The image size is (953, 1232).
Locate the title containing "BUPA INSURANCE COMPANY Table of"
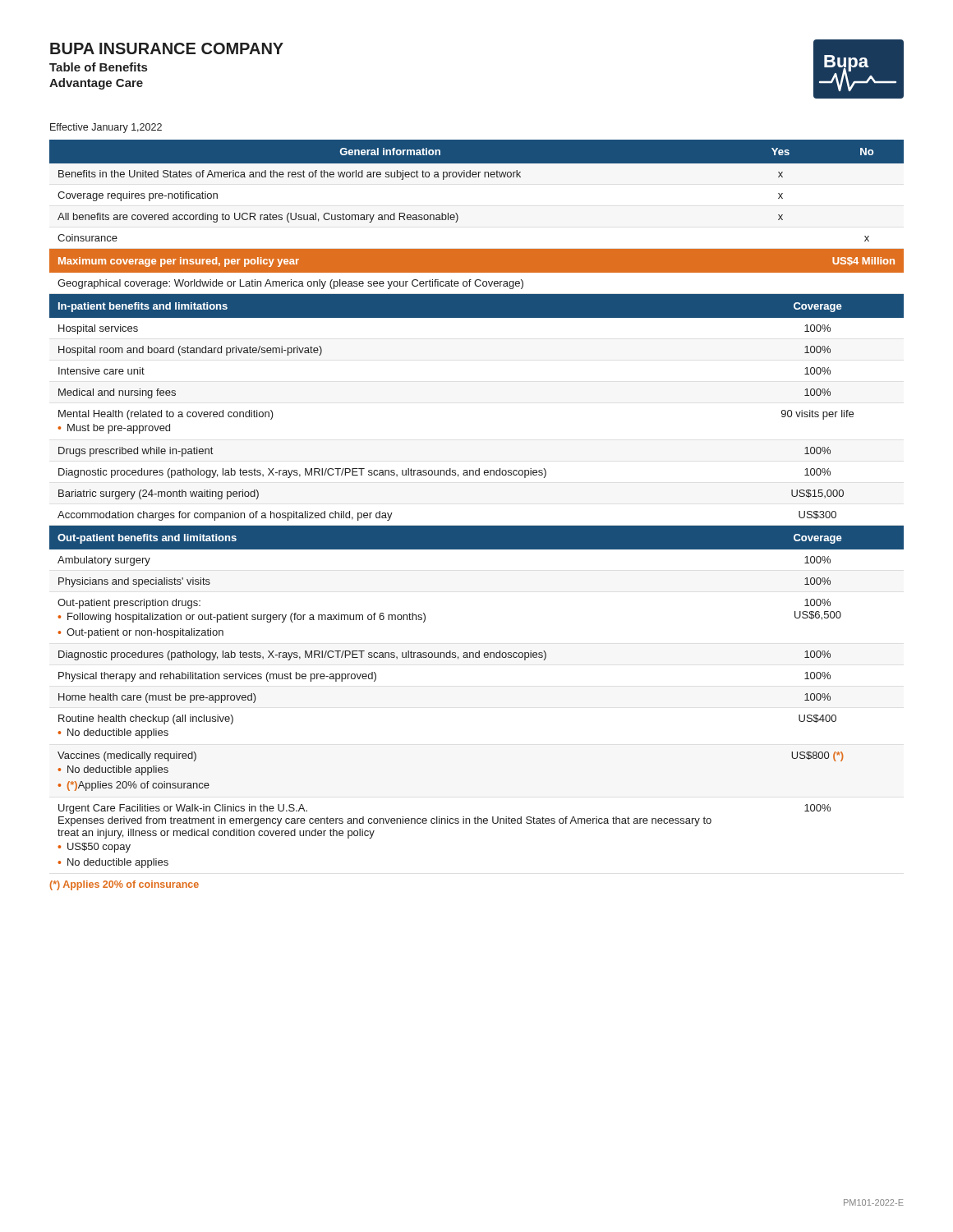click(x=166, y=64)
